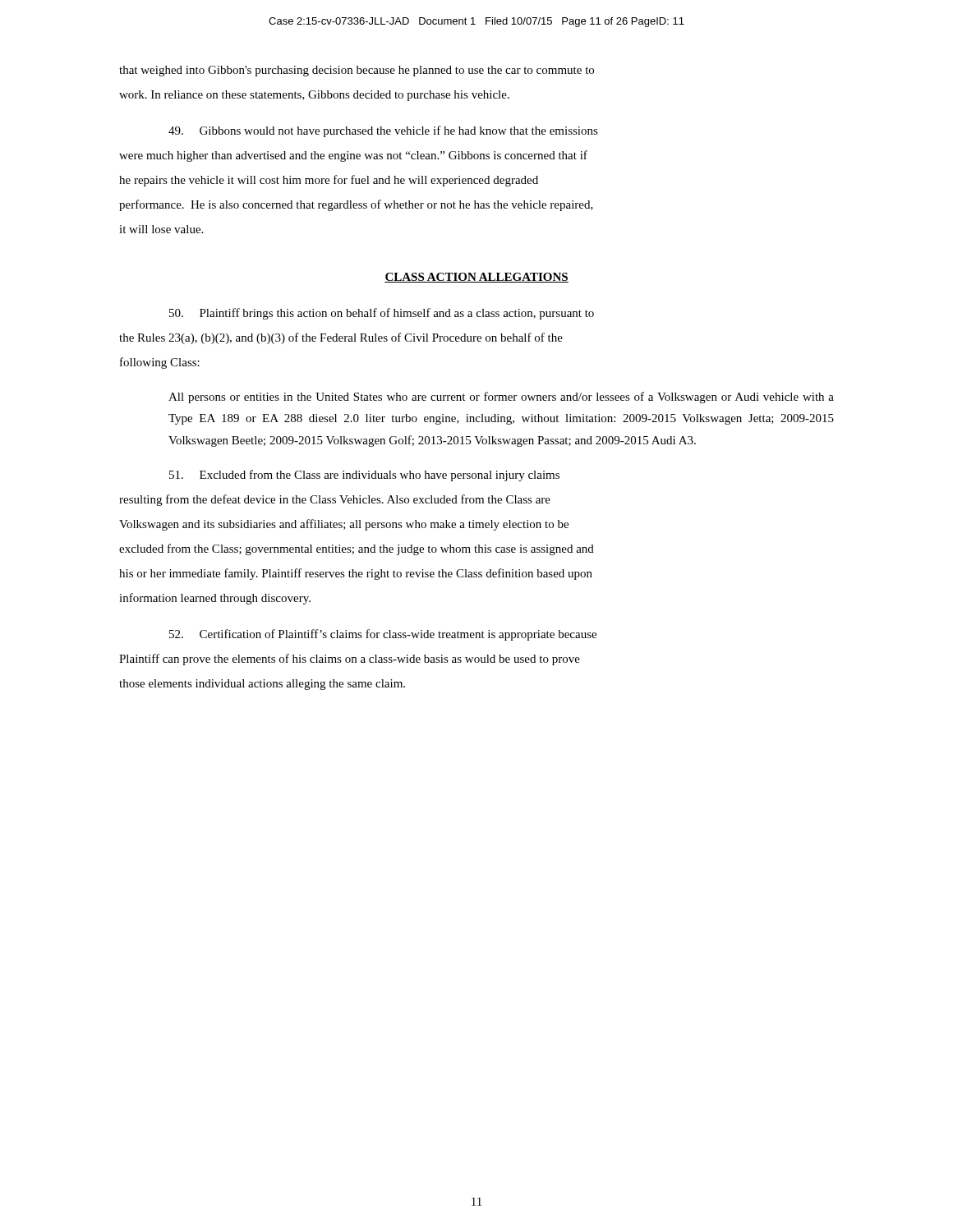Image resolution: width=953 pixels, height=1232 pixels.
Task: Find the element starting "following Class:"
Action: click(160, 362)
